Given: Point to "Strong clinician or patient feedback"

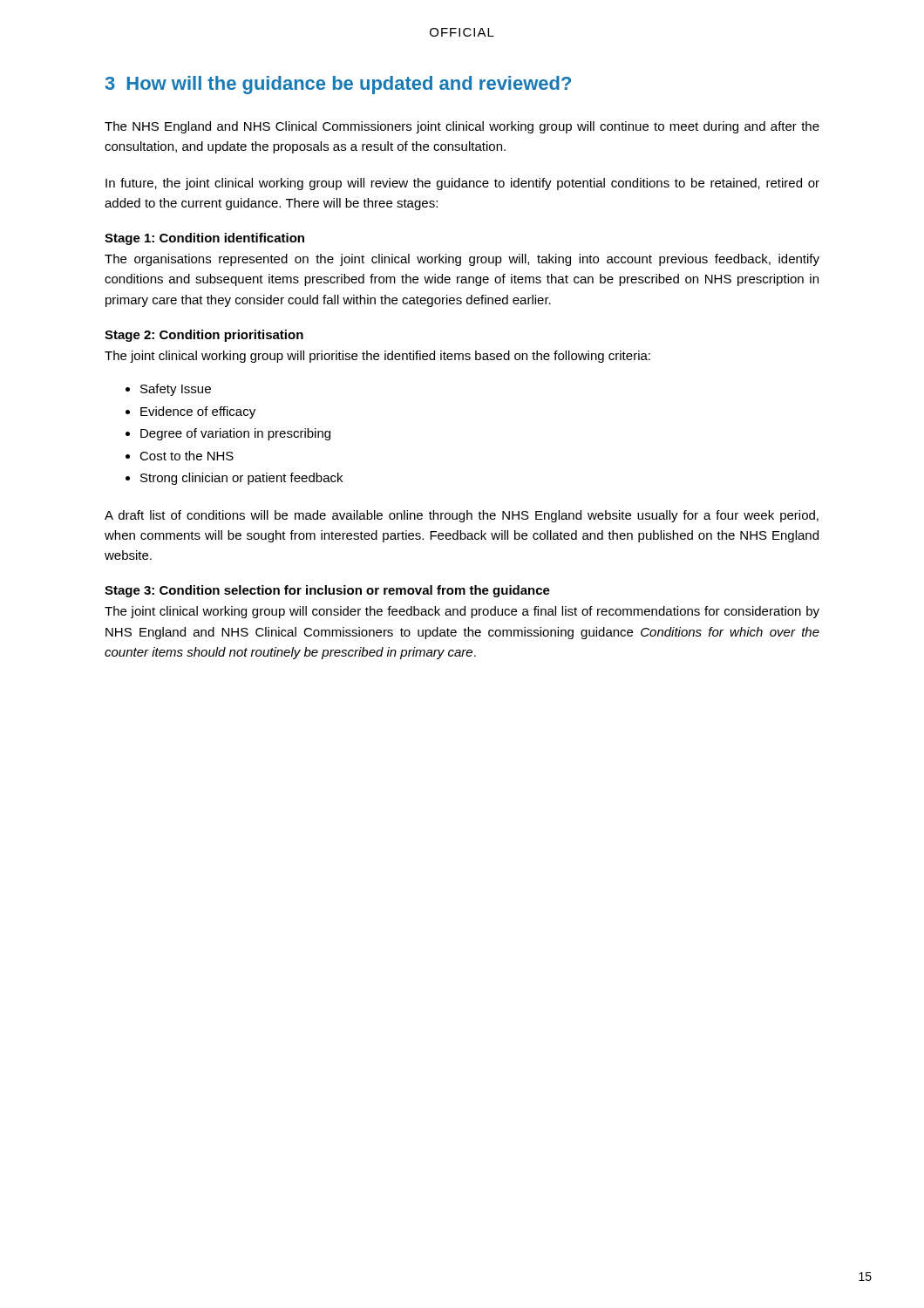Looking at the screenshot, I should click(x=241, y=477).
